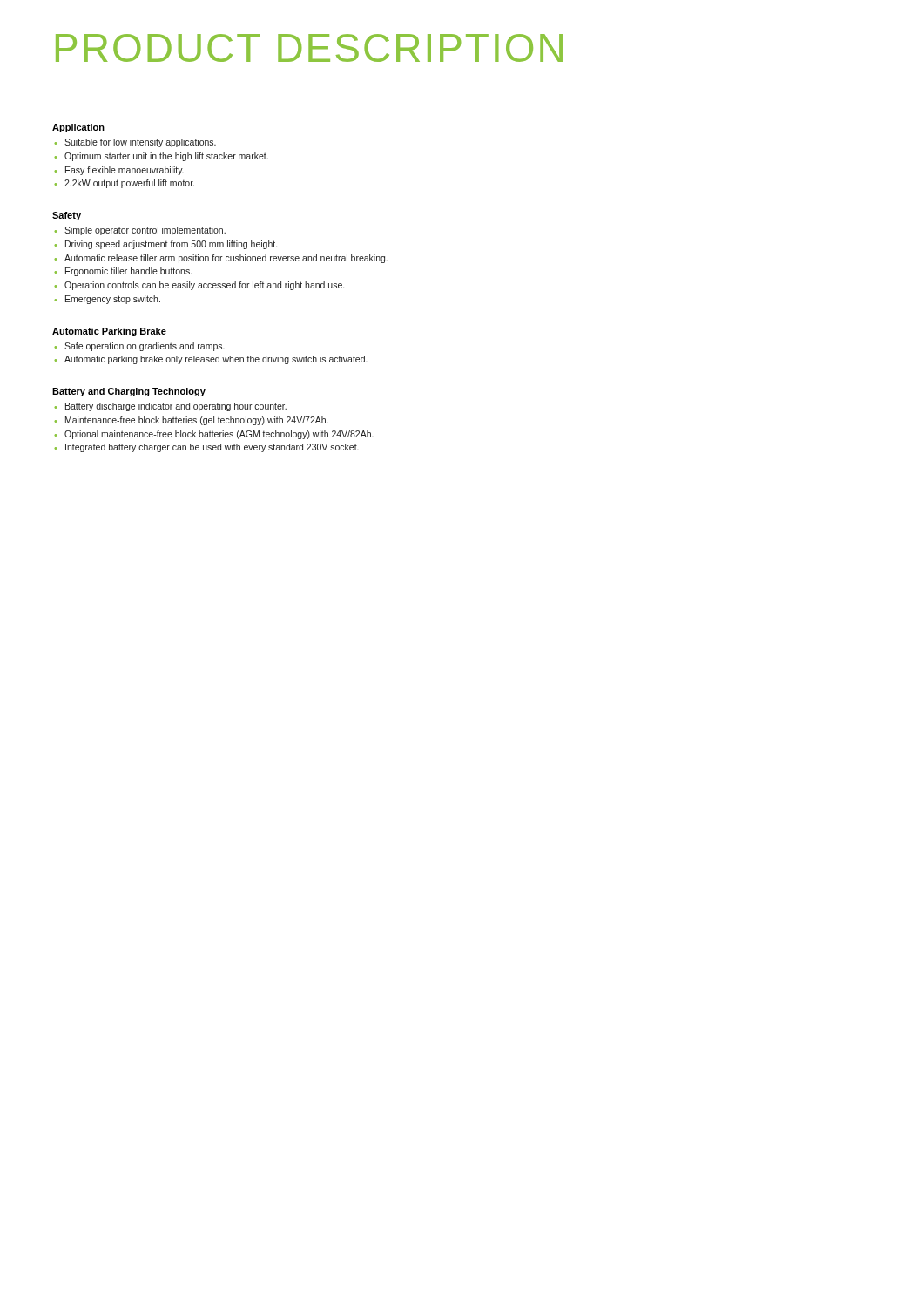Locate the text "Easy flexible manoeuvrability."
Screen dimensions: 1307x924
pos(124,170)
